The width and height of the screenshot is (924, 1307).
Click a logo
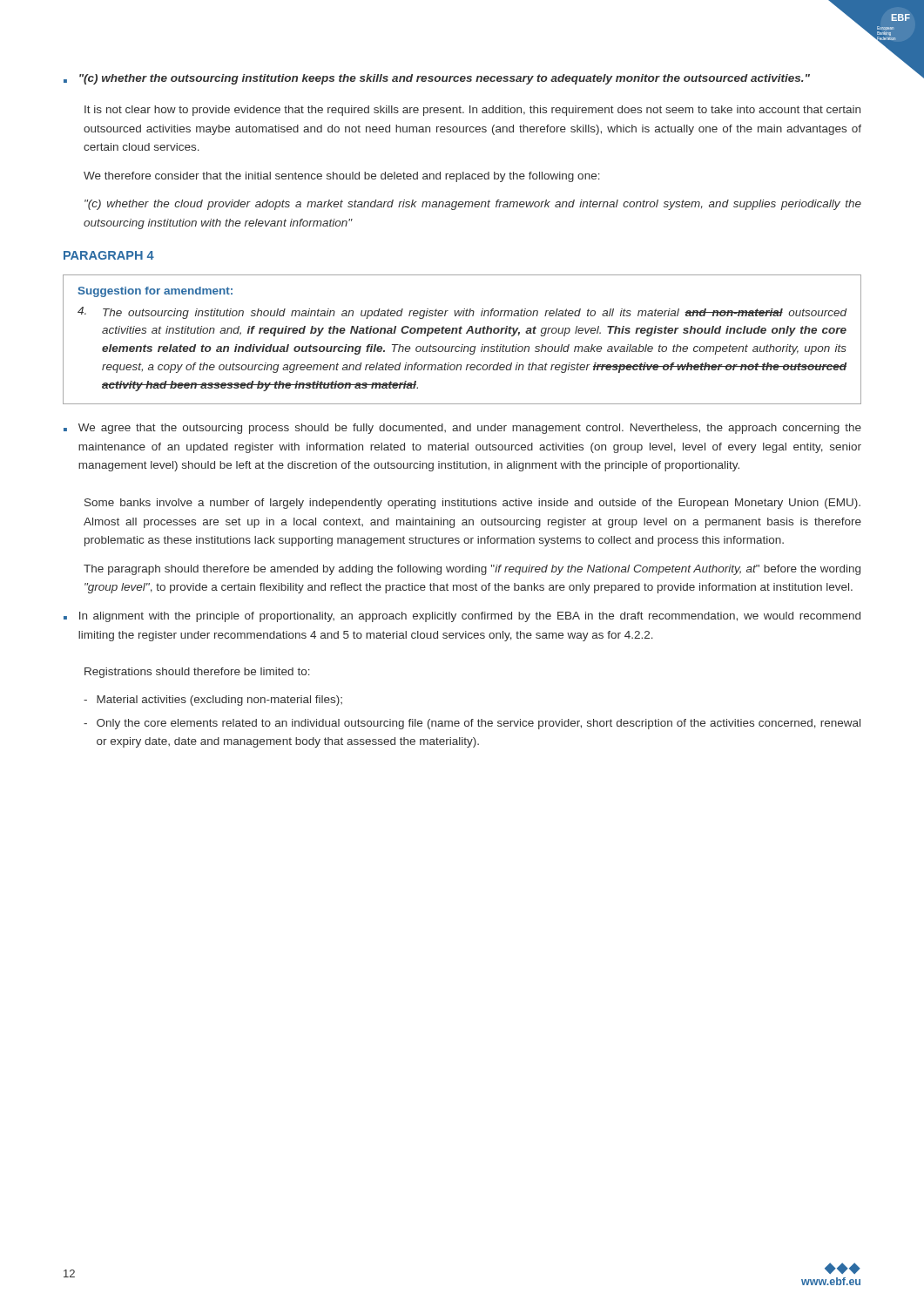pos(876,39)
